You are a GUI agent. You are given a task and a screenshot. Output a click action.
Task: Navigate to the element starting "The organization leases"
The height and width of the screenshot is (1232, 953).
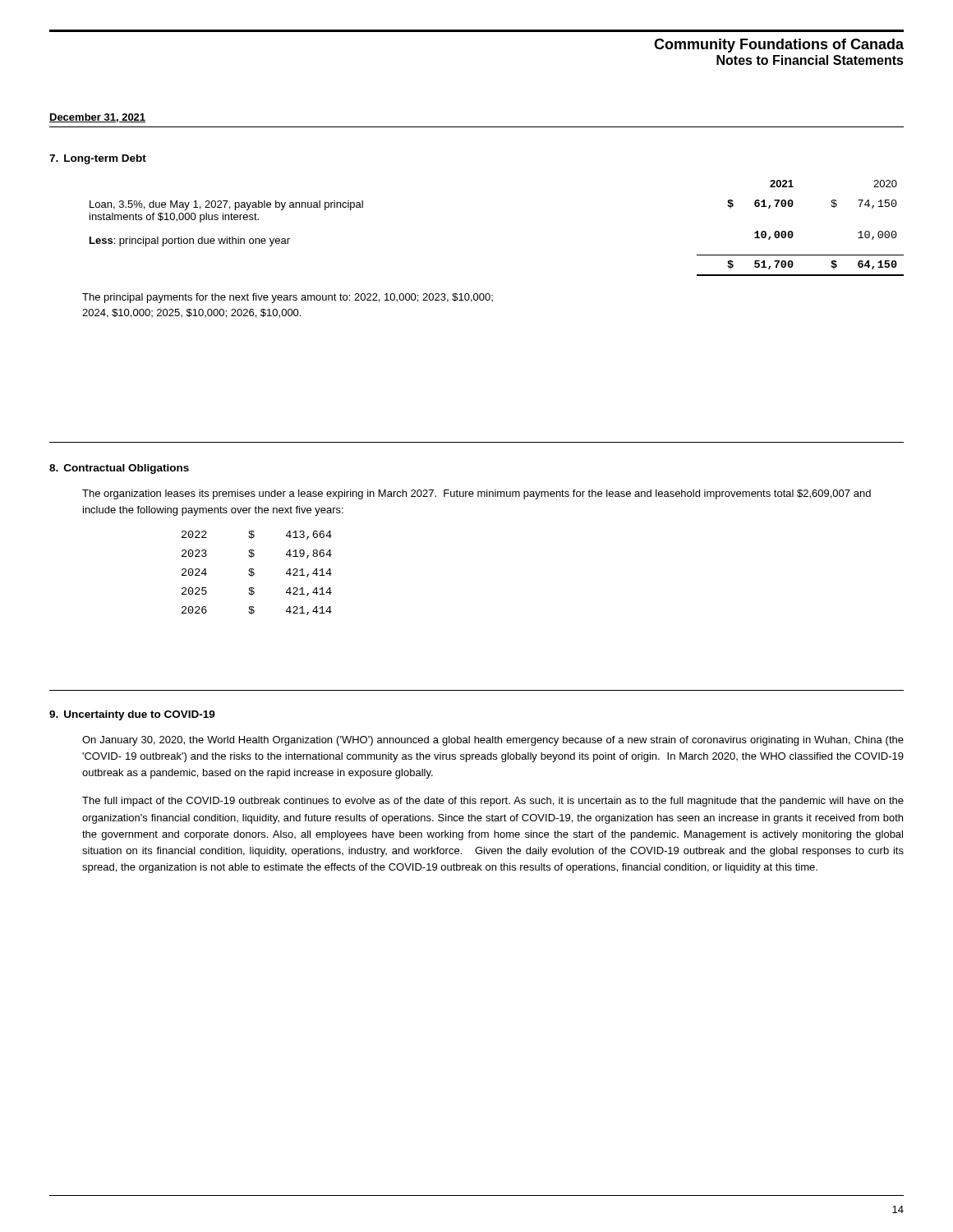pos(477,501)
